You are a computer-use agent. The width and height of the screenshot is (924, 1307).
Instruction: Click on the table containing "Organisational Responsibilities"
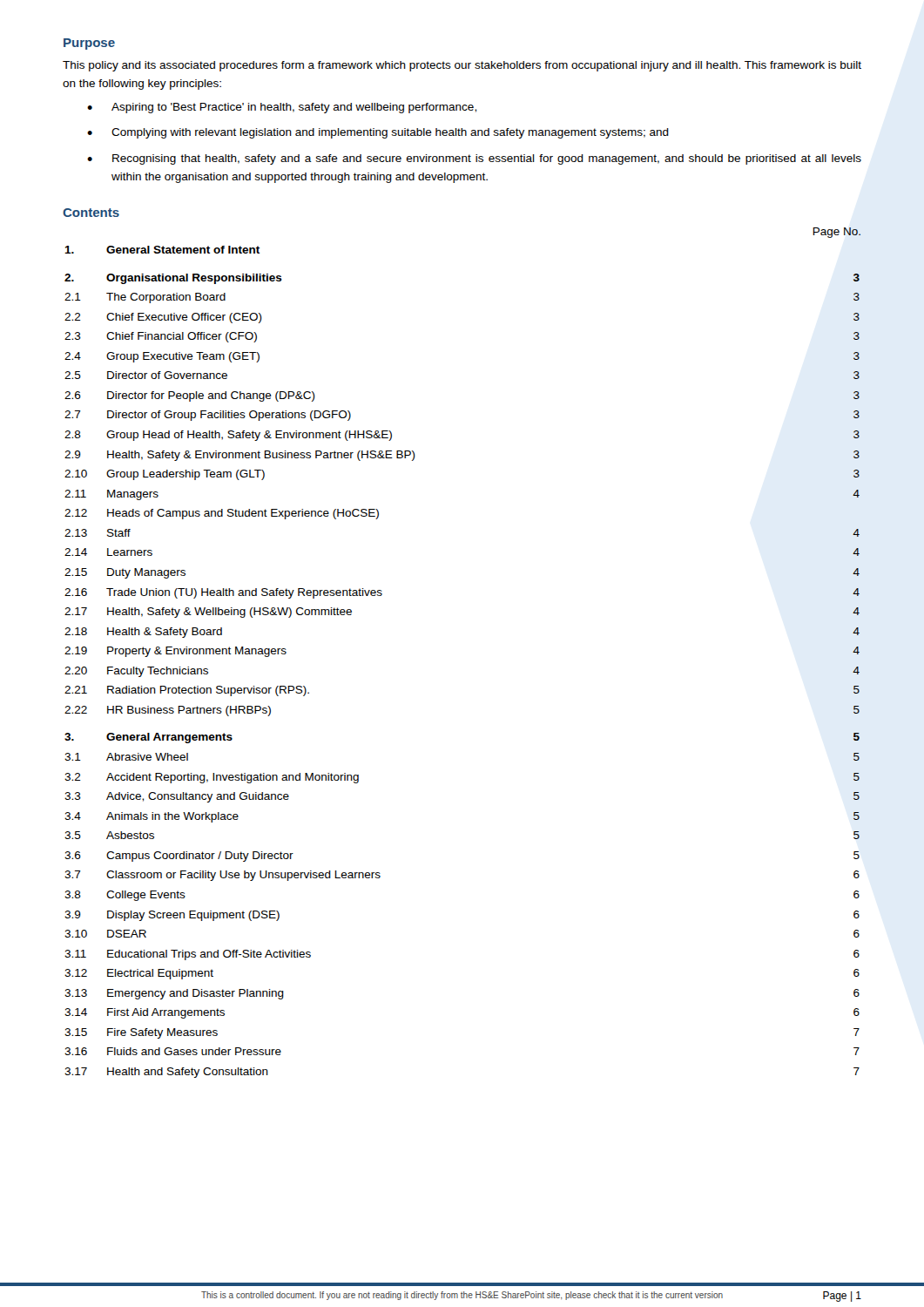coord(462,661)
